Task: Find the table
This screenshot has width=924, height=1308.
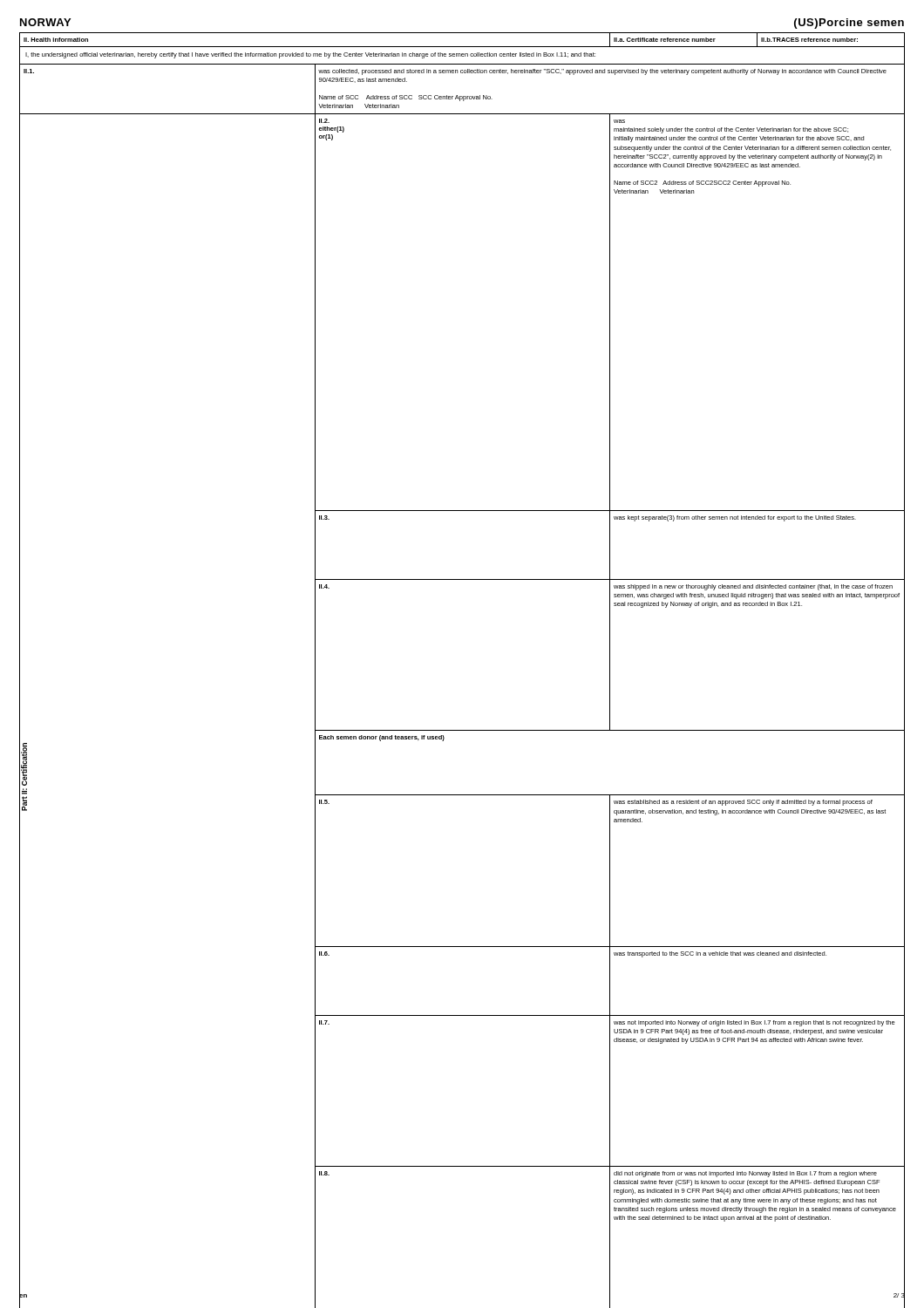Action: click(462, 670)
